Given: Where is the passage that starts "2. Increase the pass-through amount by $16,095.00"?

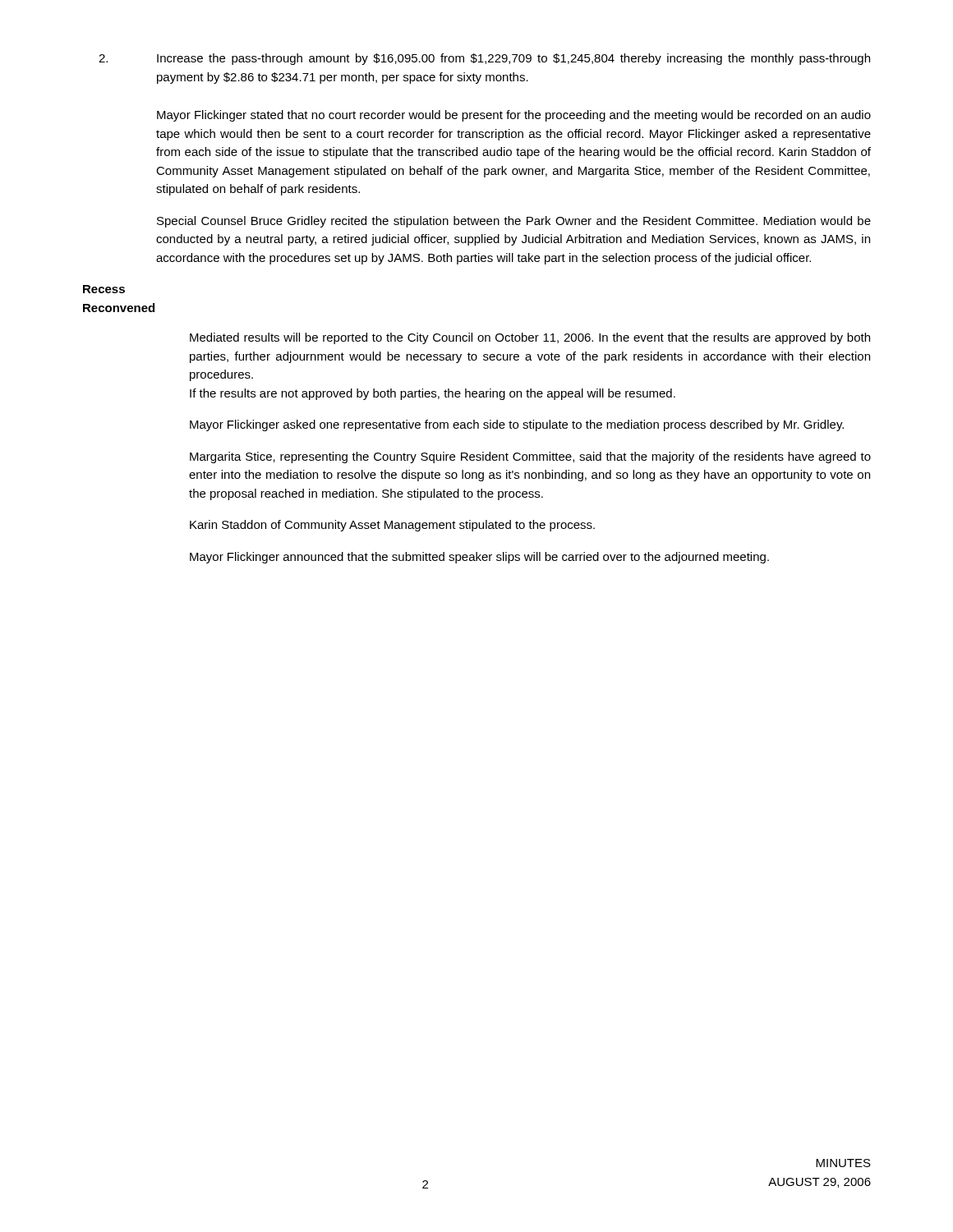Looking at the screenshot, I should click(476, 68).
